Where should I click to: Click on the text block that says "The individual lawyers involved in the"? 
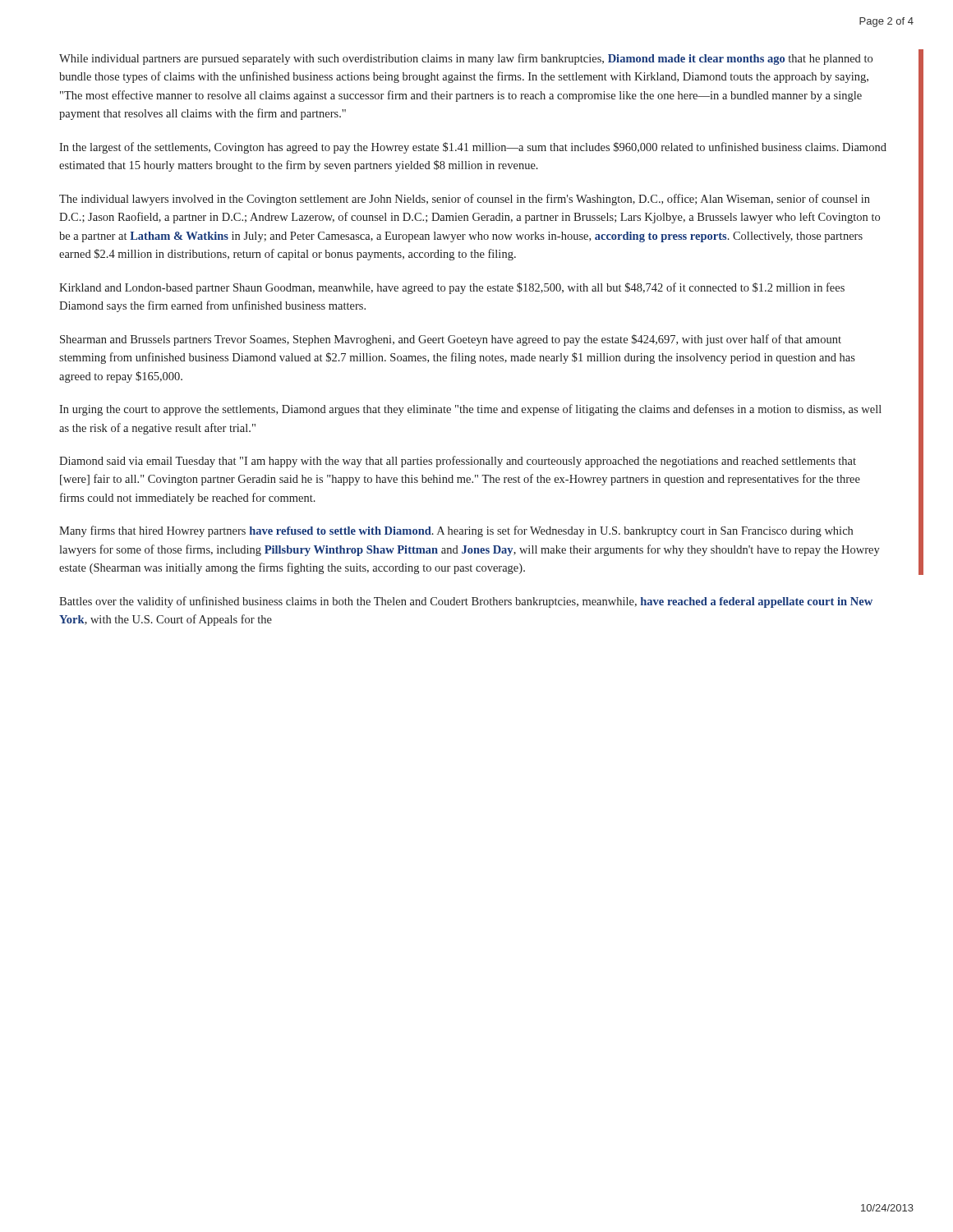pyautogui.click(x=470, y=226)
